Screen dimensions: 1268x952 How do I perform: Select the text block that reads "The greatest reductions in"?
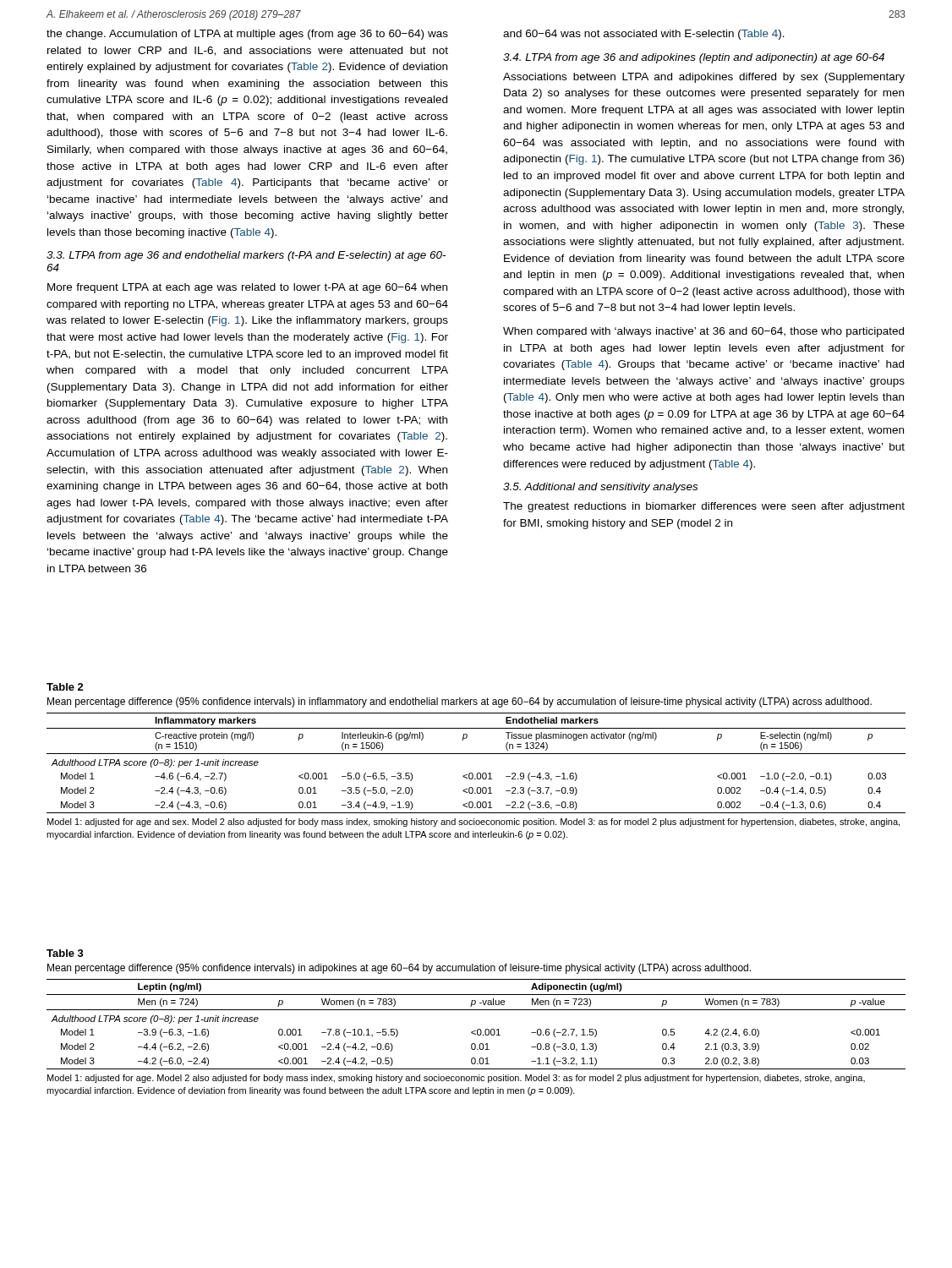pos(704,514)
